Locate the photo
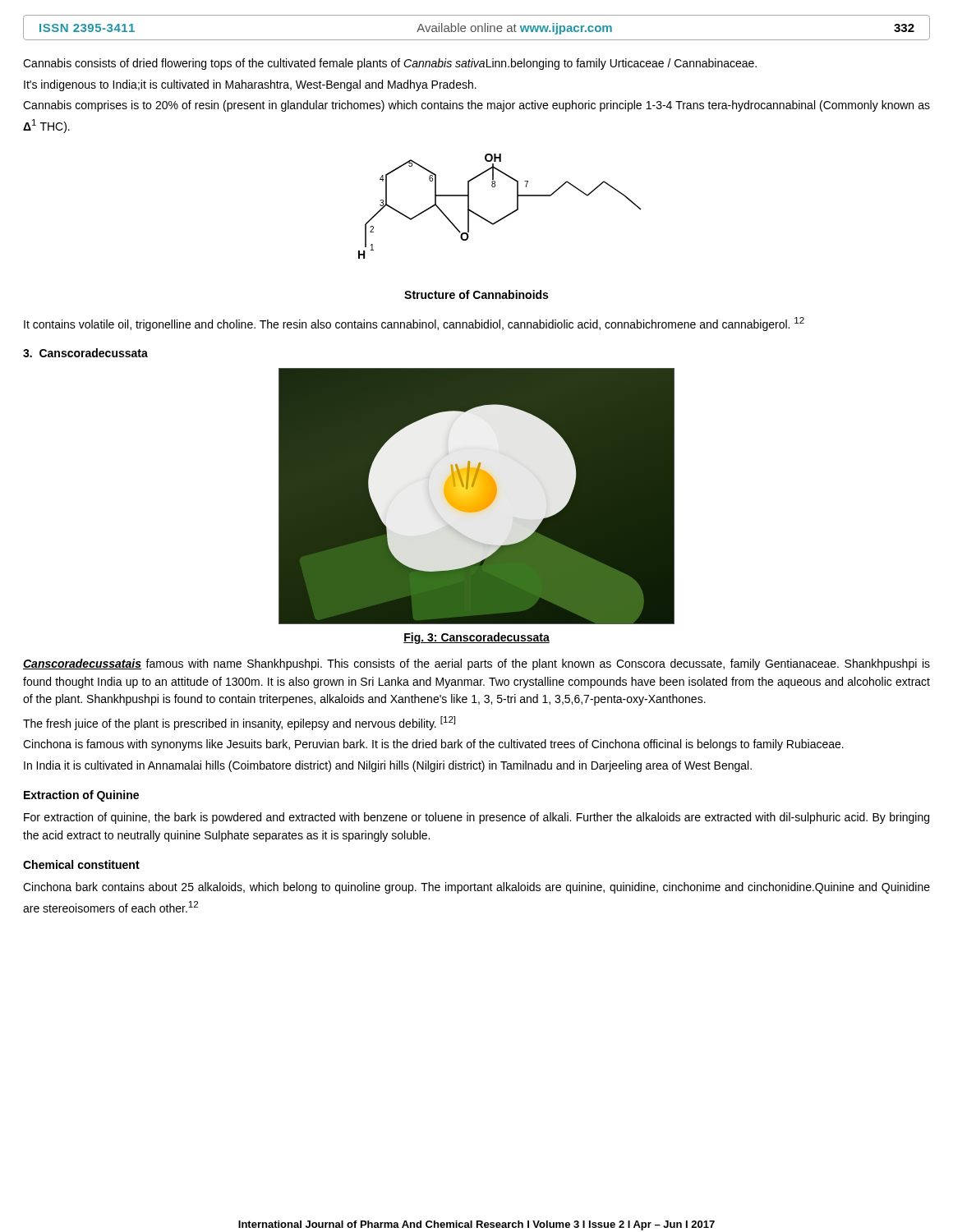The width and height of the screenshot is (953, 1232). (476, 508)
